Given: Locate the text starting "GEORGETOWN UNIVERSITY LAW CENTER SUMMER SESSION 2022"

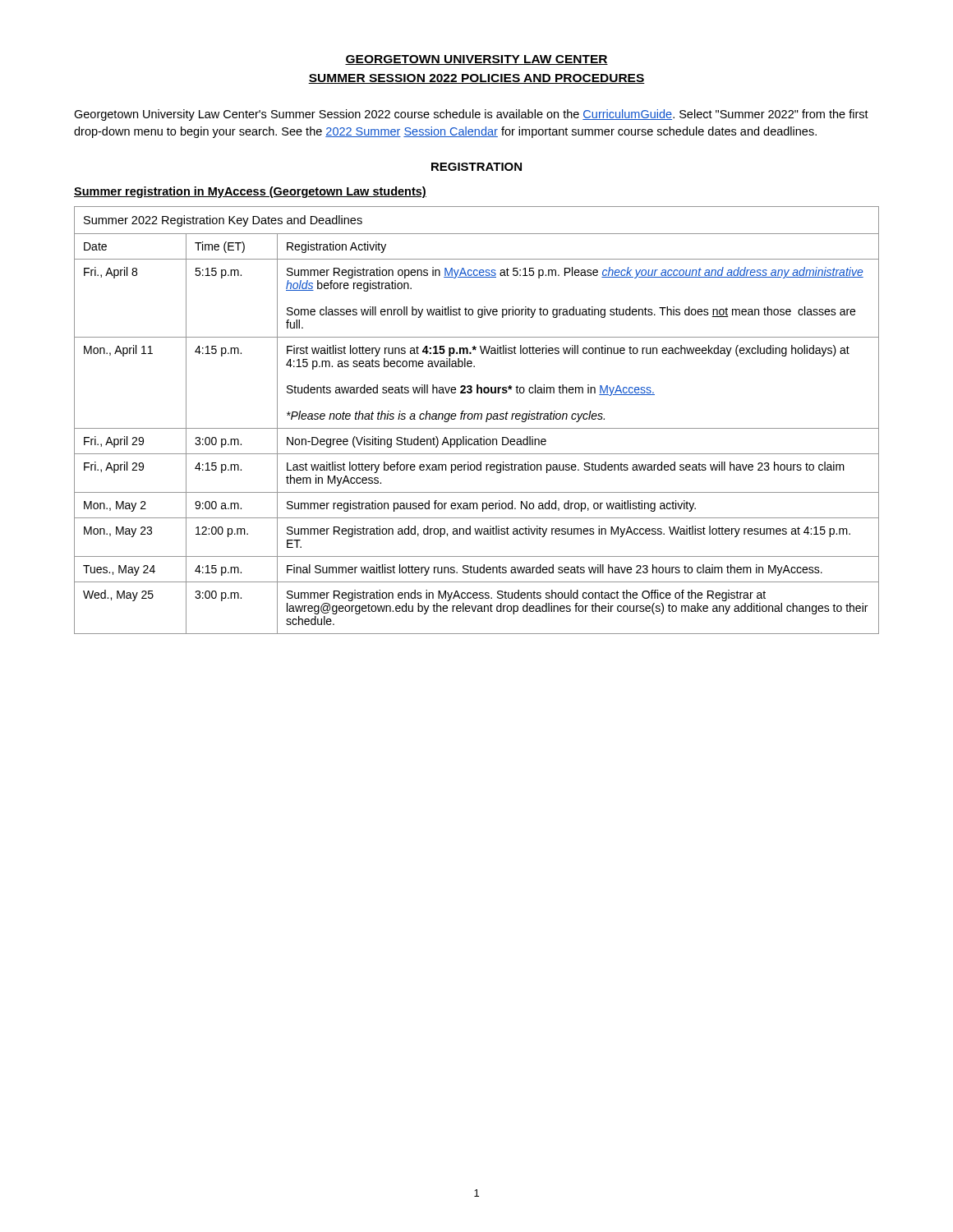Looking at the screenshot, I should tap(476, 68).
